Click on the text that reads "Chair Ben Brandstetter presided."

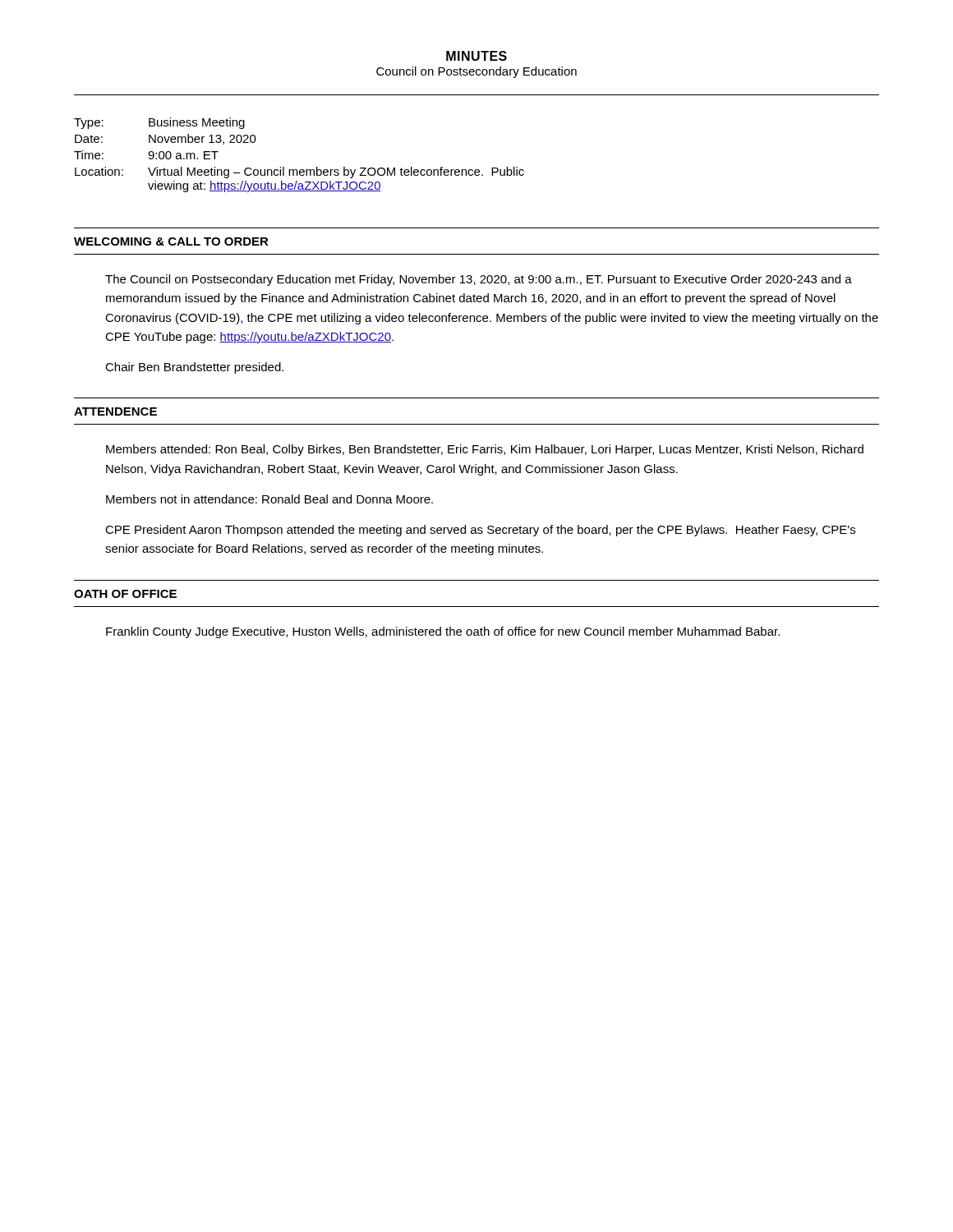pyautogui.click(x=195, y=367)
